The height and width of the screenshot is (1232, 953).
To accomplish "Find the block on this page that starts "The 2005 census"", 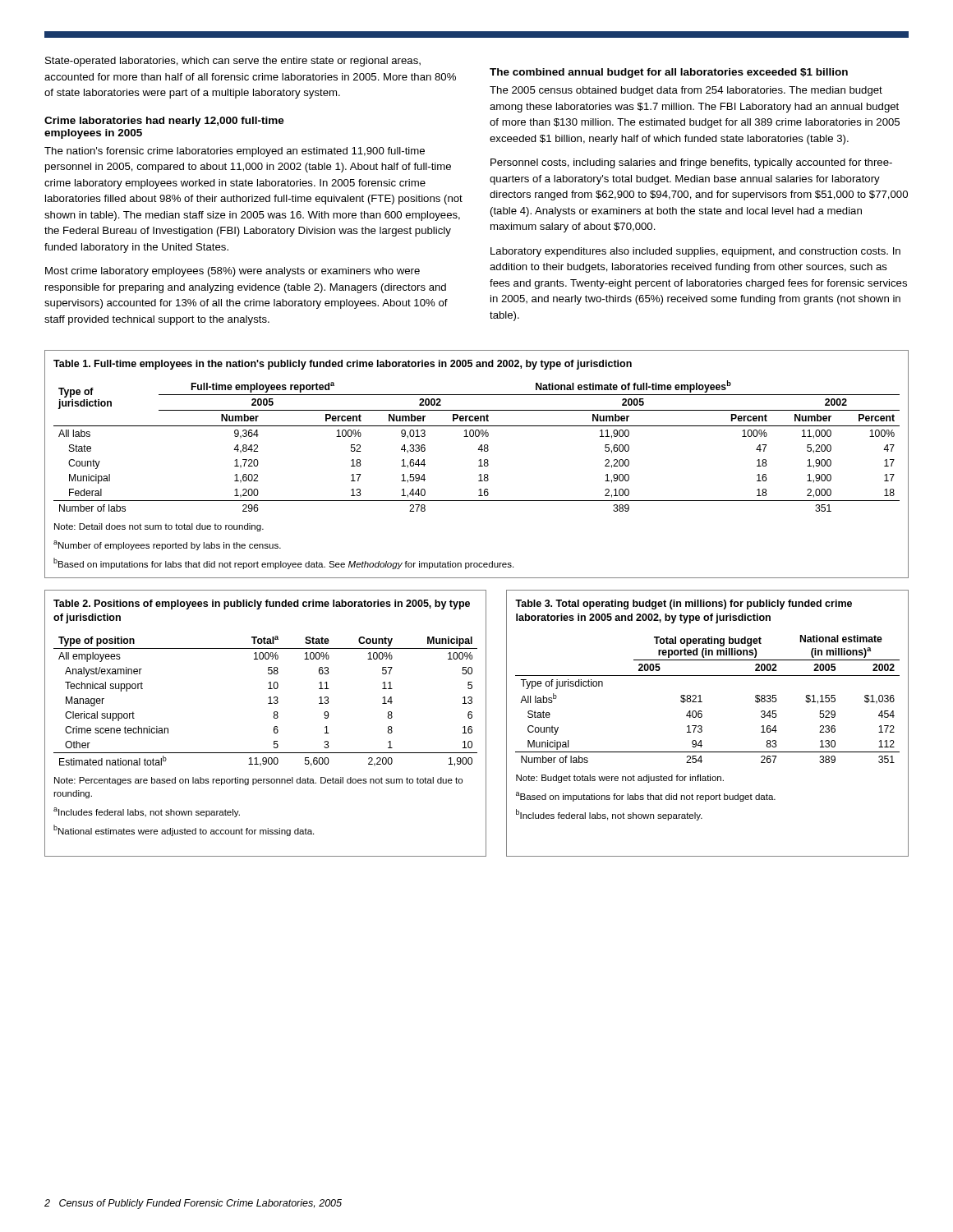I will [695, 114].
